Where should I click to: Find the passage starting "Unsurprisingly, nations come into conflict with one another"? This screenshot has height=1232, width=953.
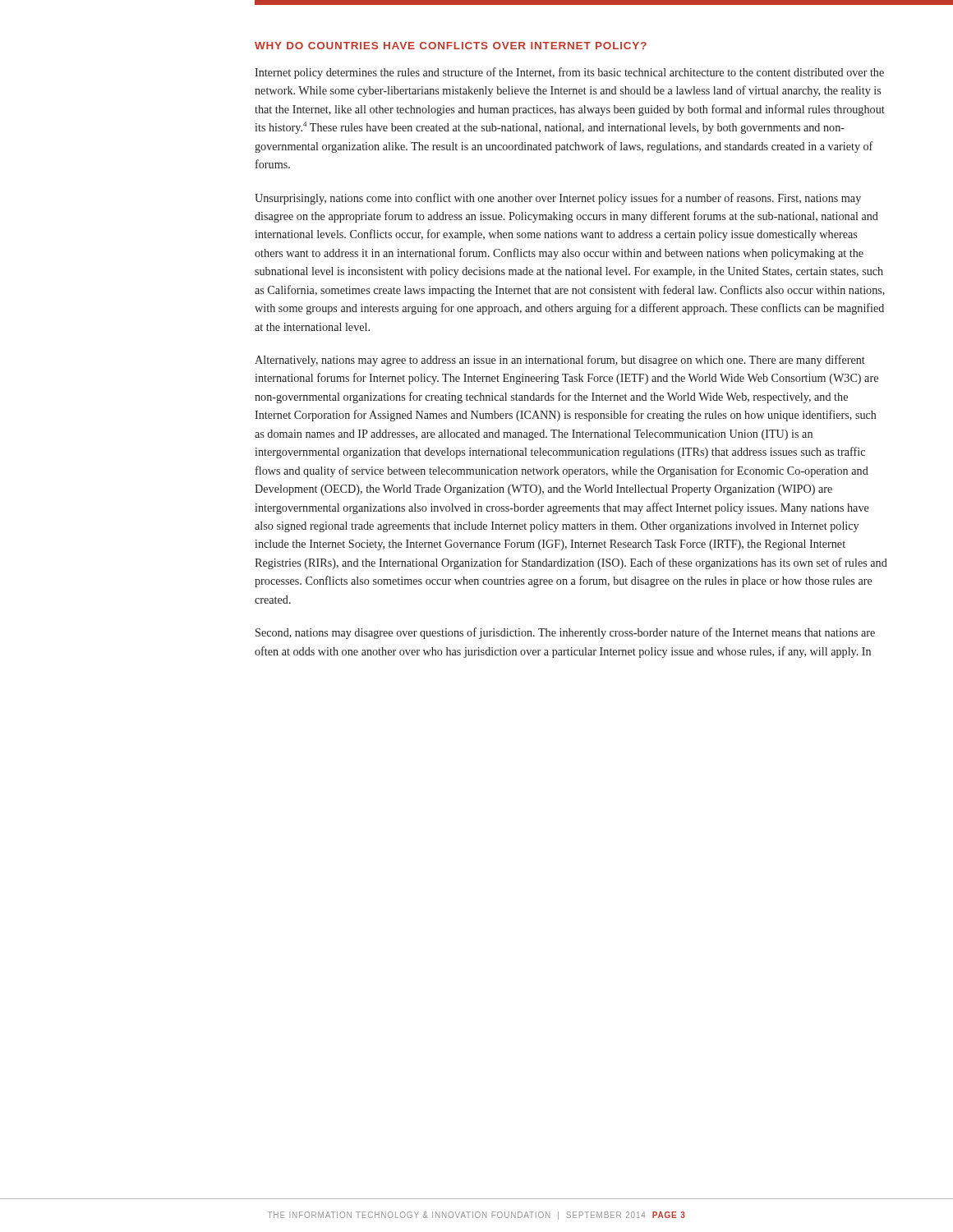point(570,262)
